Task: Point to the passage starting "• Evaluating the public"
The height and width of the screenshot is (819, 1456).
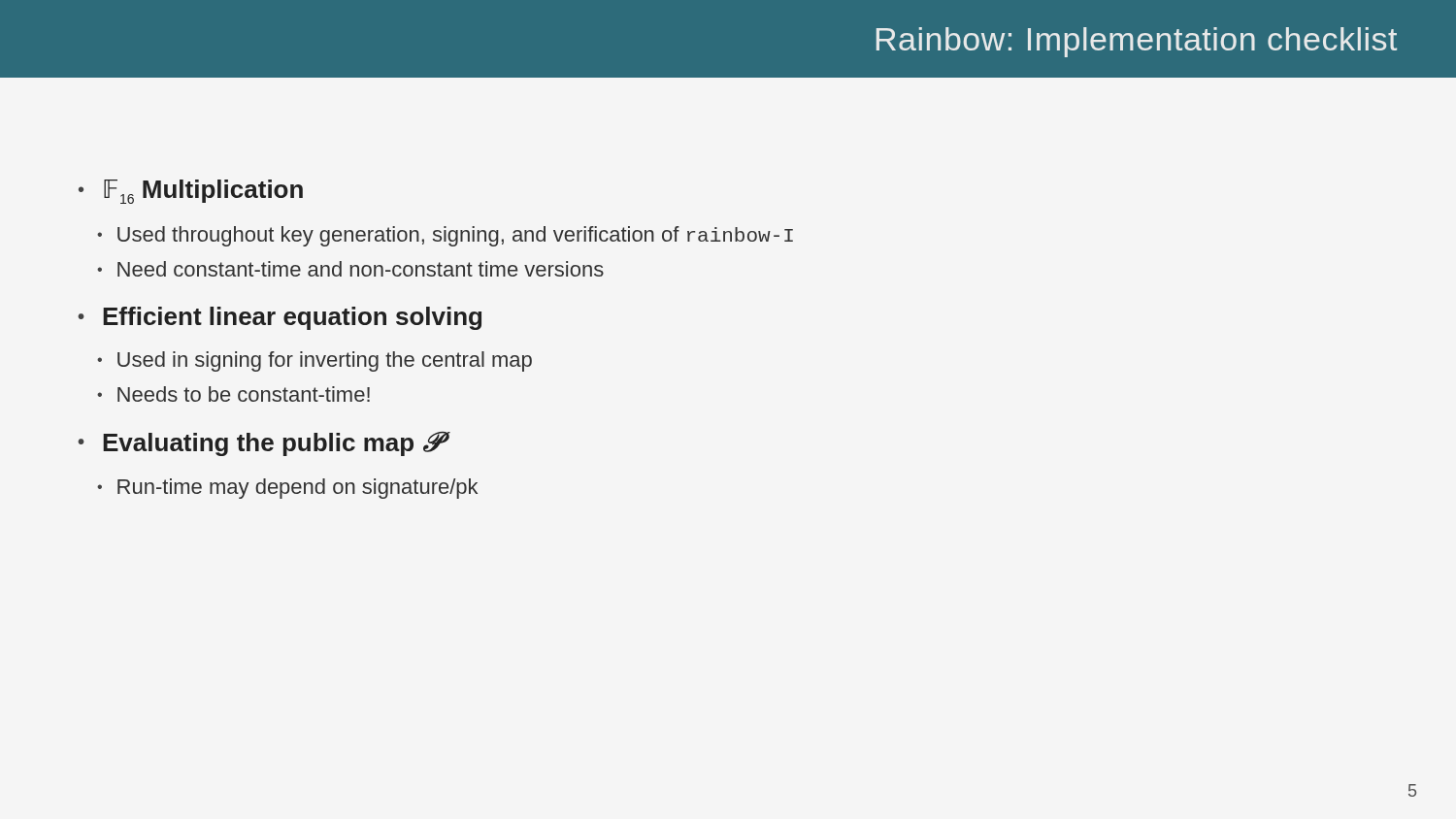Action: click(x=264, y=444)
